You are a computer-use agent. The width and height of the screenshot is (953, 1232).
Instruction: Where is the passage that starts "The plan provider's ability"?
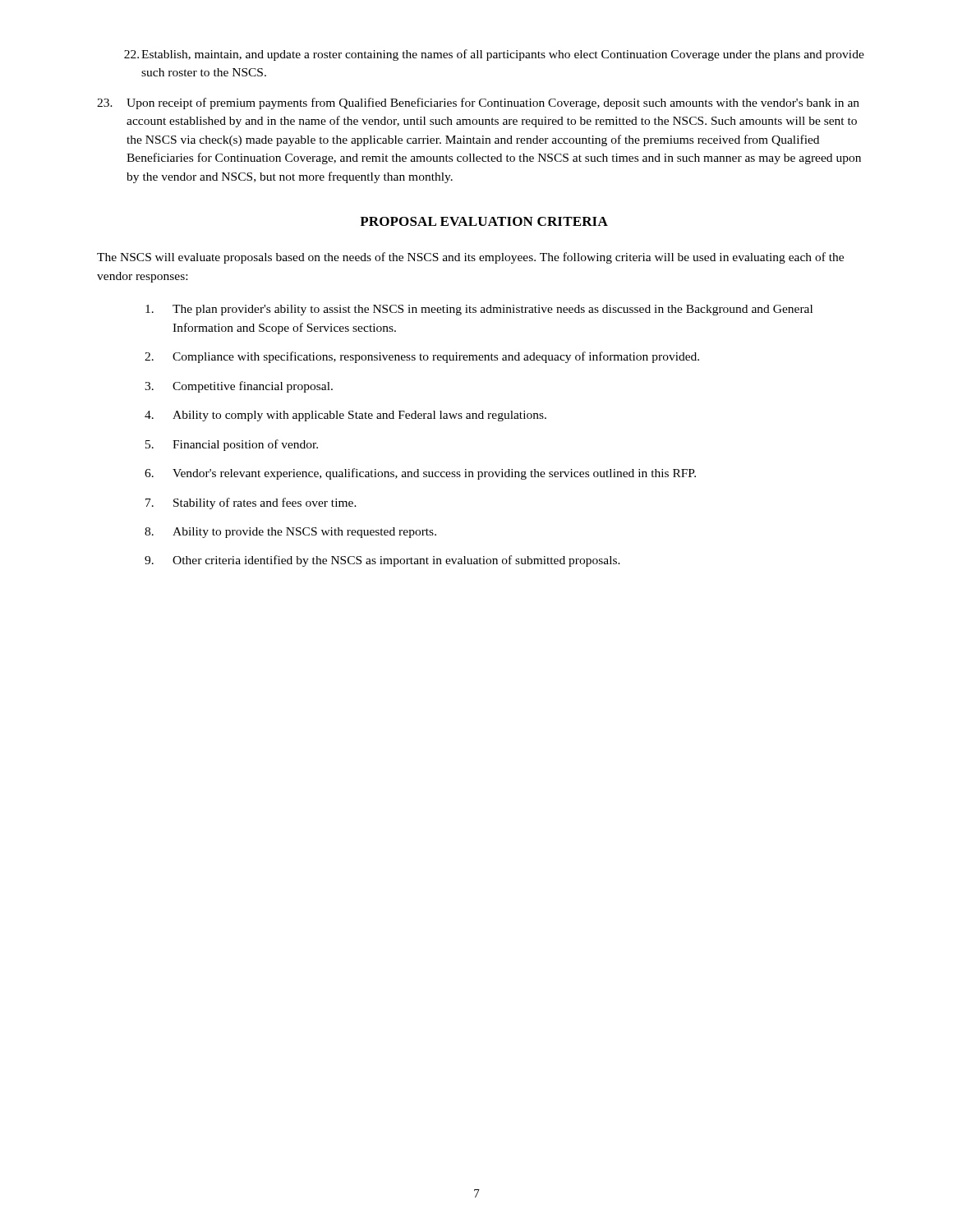[508, 318]
